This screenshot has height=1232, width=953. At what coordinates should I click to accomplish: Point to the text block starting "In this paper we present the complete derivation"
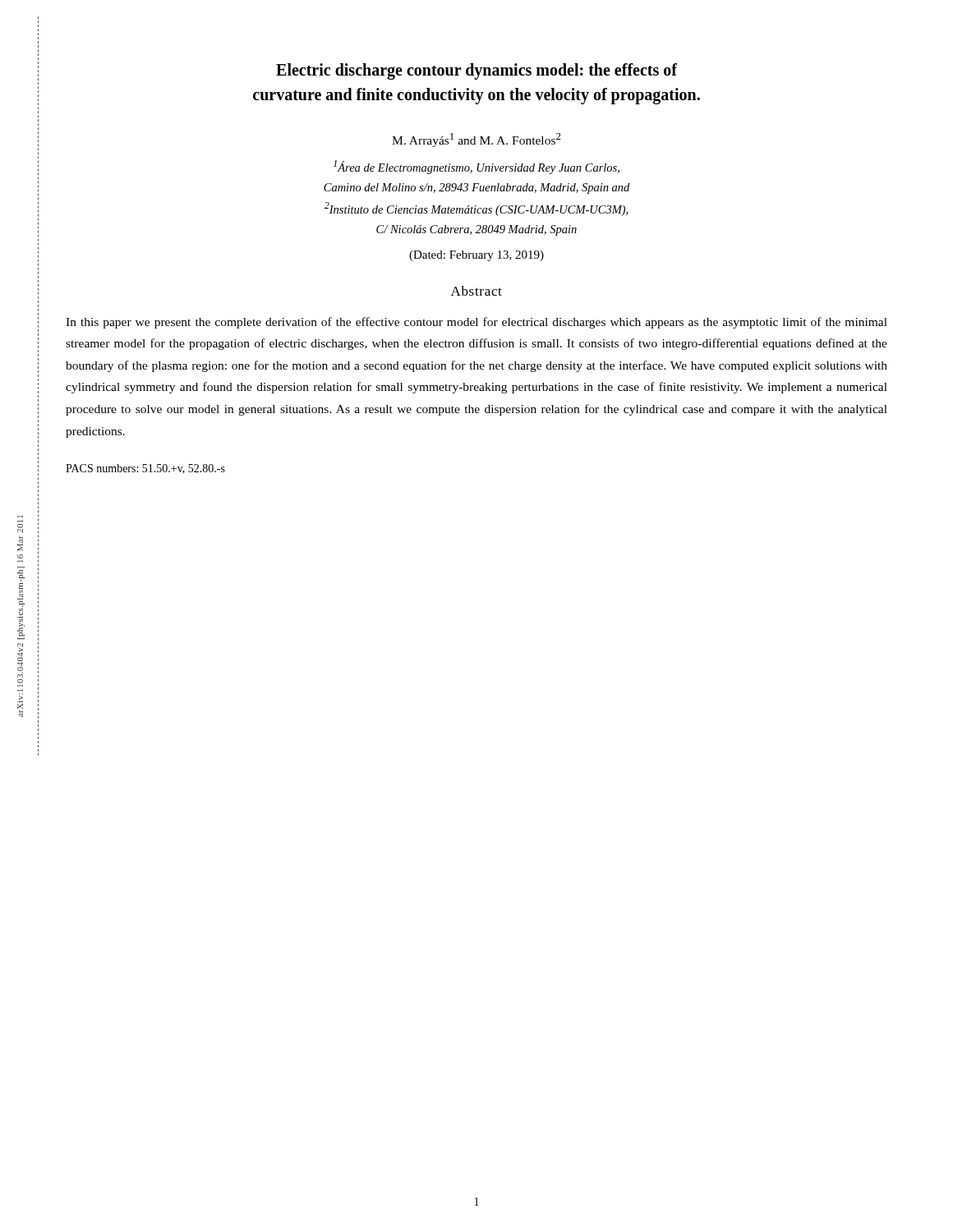[476, 376]
